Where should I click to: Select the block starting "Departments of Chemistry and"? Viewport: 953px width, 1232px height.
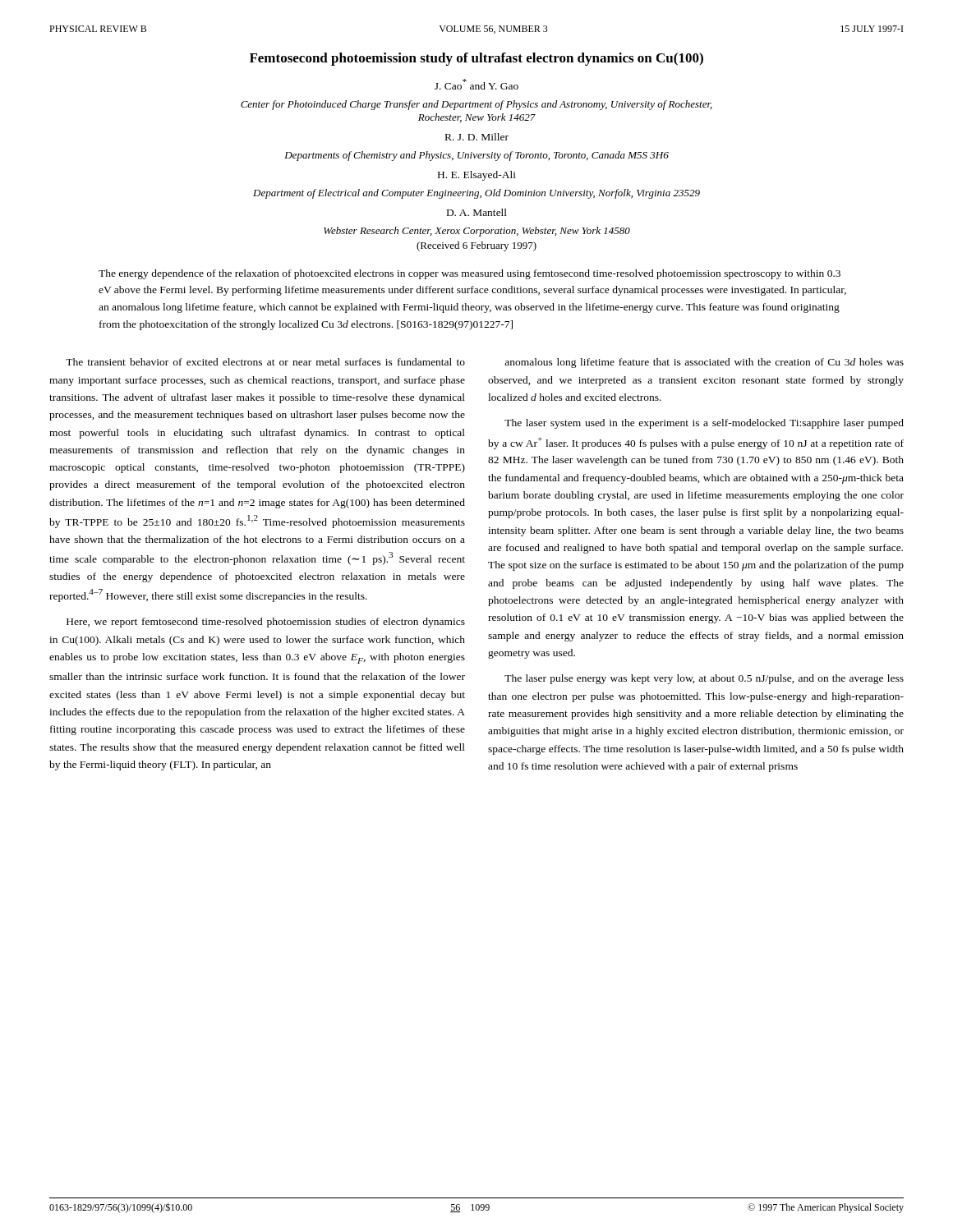tap(476, 154)
